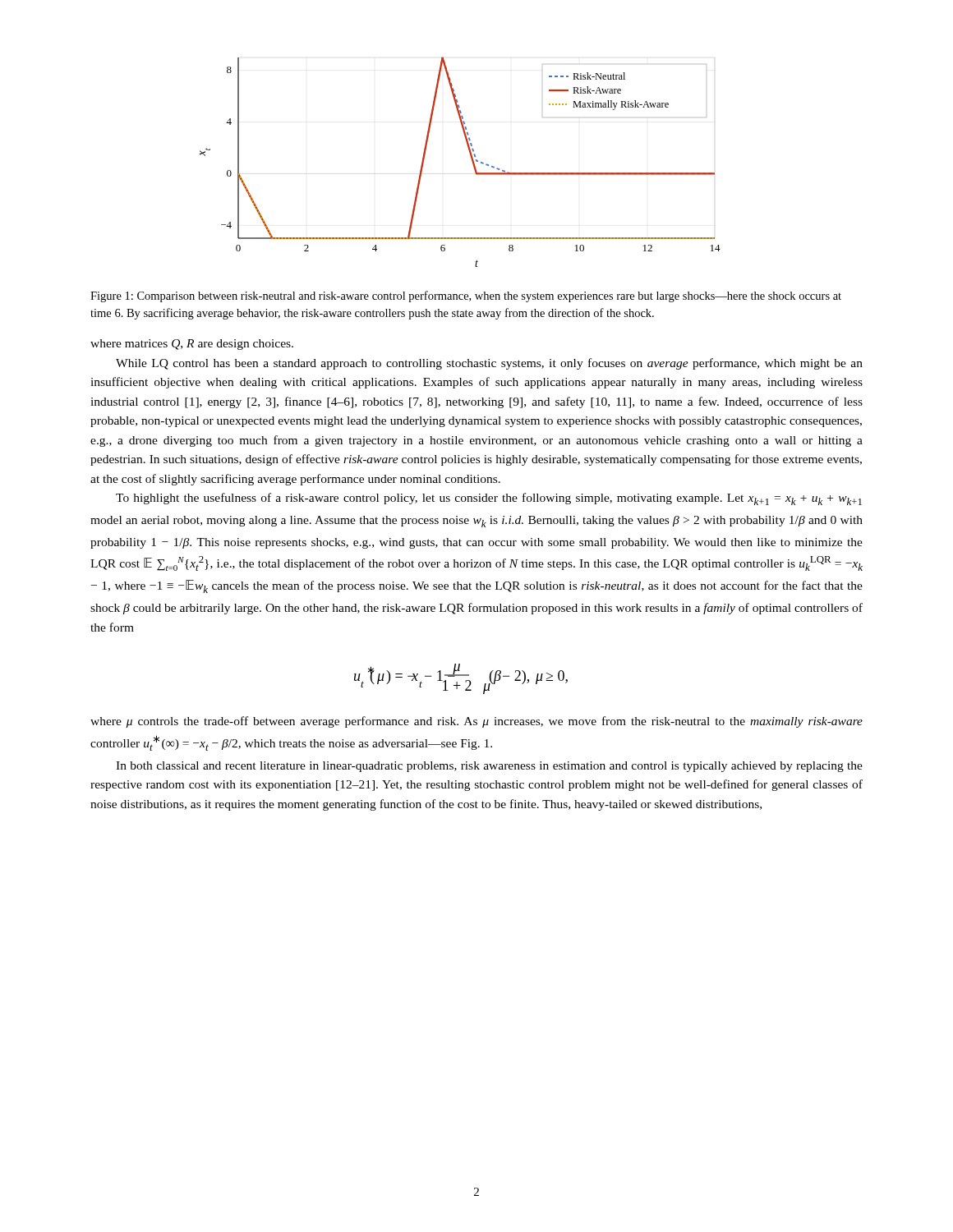Find the text block starting "While LQ control"
This screenshot has width=953, height=1232.
click(476, 421)
